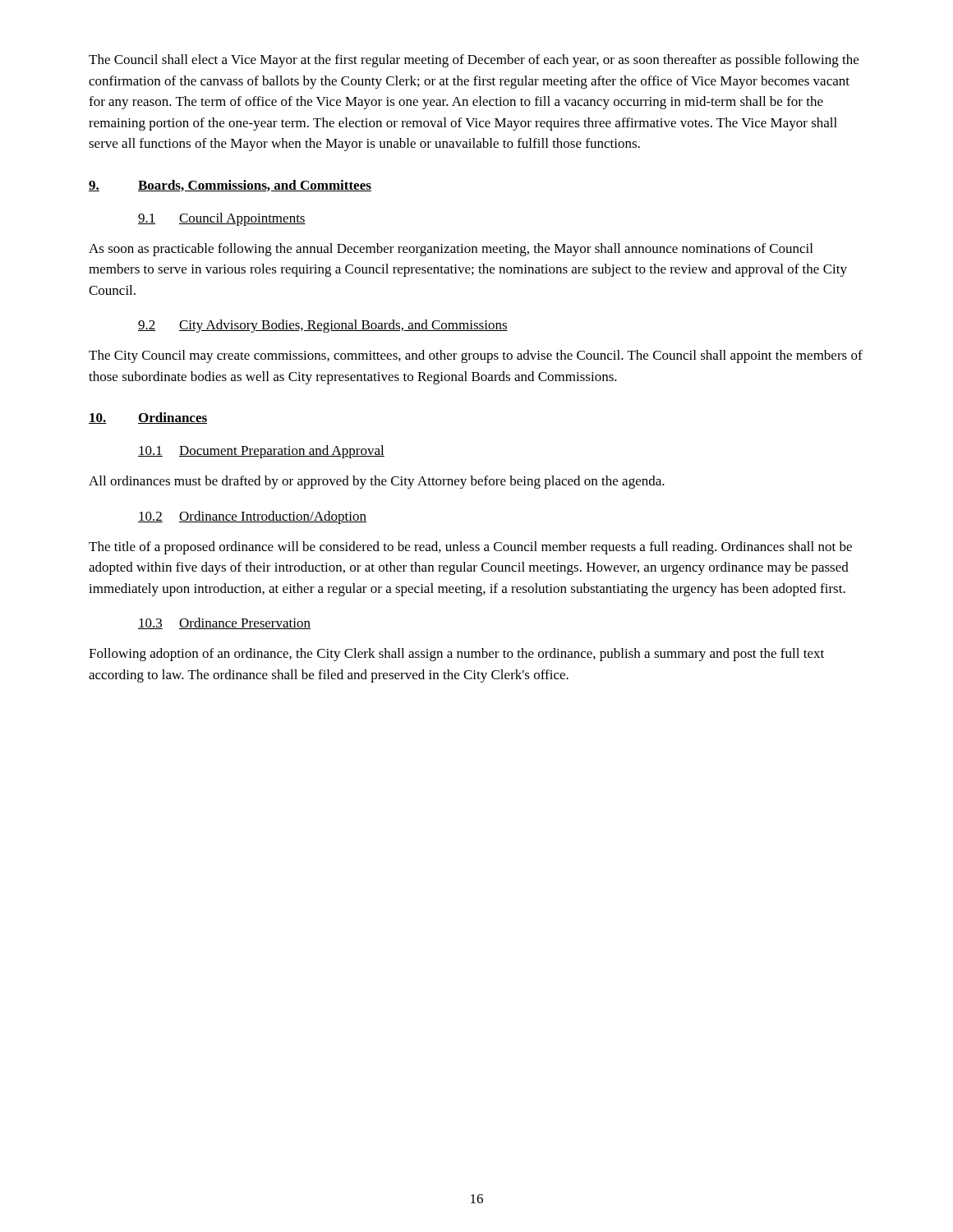Select the text block starting "10. Ordinances"
This screenshot has width=953, height=1232.
point(148,418)
